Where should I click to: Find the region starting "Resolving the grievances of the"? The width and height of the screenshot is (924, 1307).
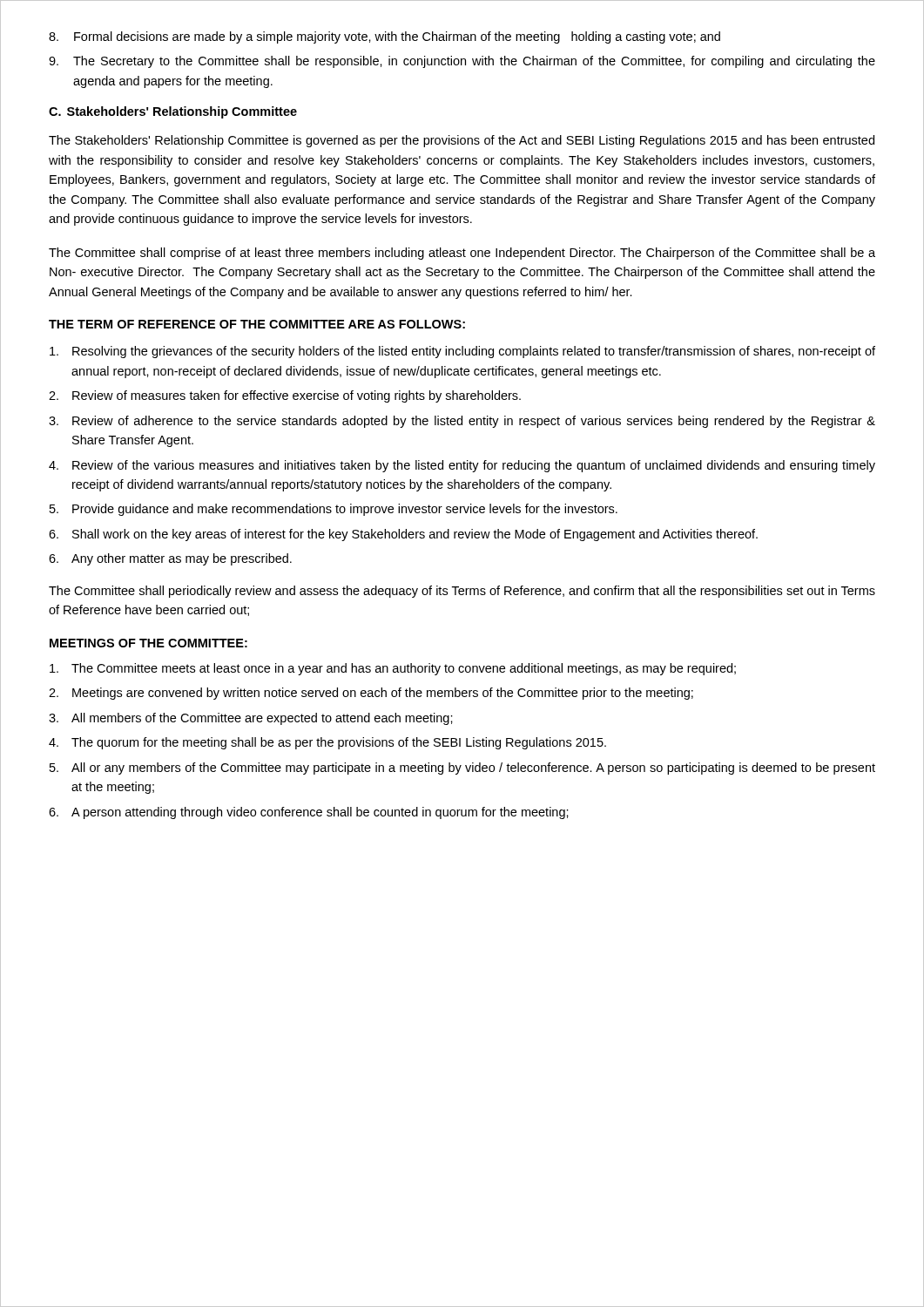click(462, 361)
